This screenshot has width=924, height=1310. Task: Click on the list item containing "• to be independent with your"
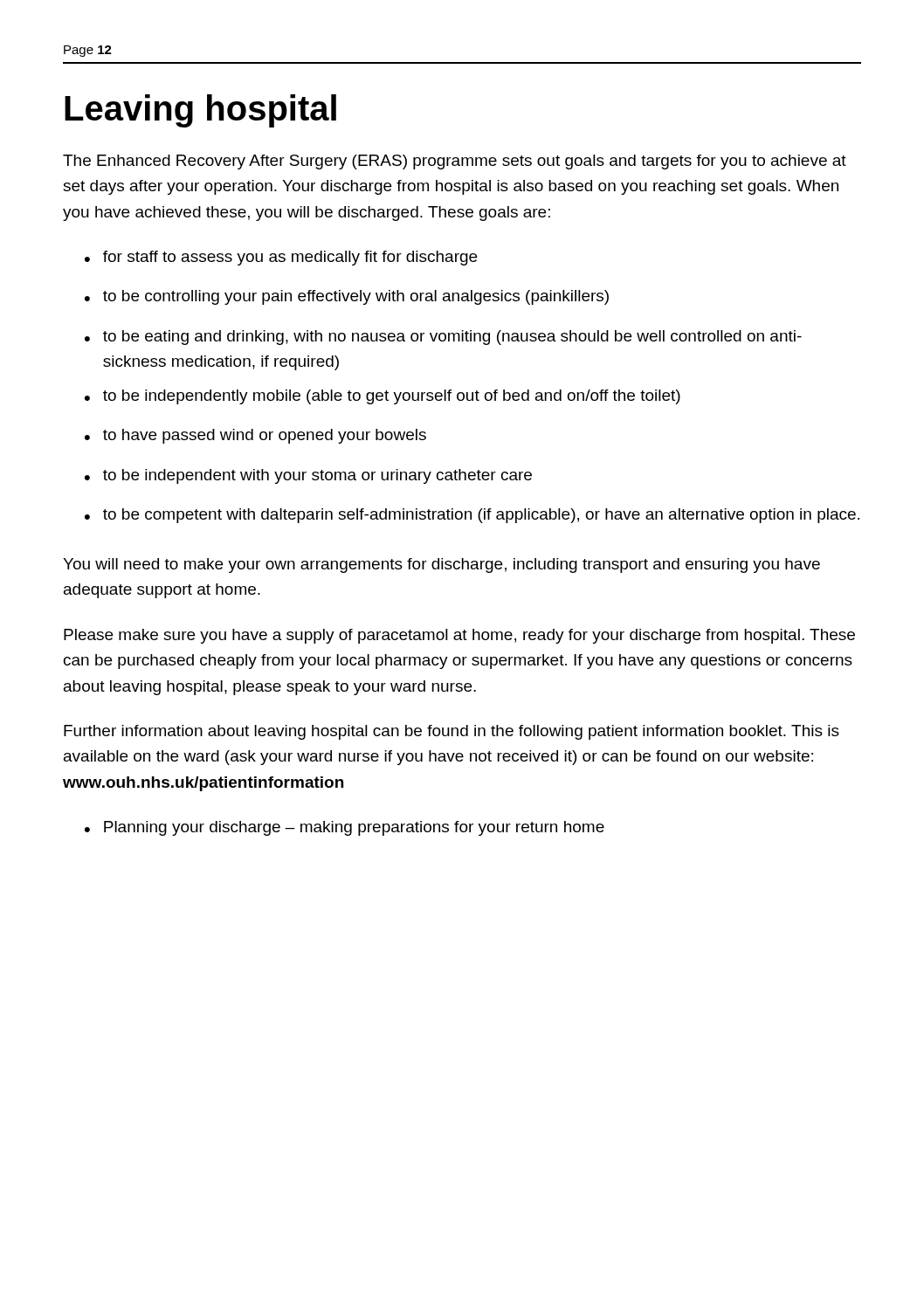click(x=308, y=477)
